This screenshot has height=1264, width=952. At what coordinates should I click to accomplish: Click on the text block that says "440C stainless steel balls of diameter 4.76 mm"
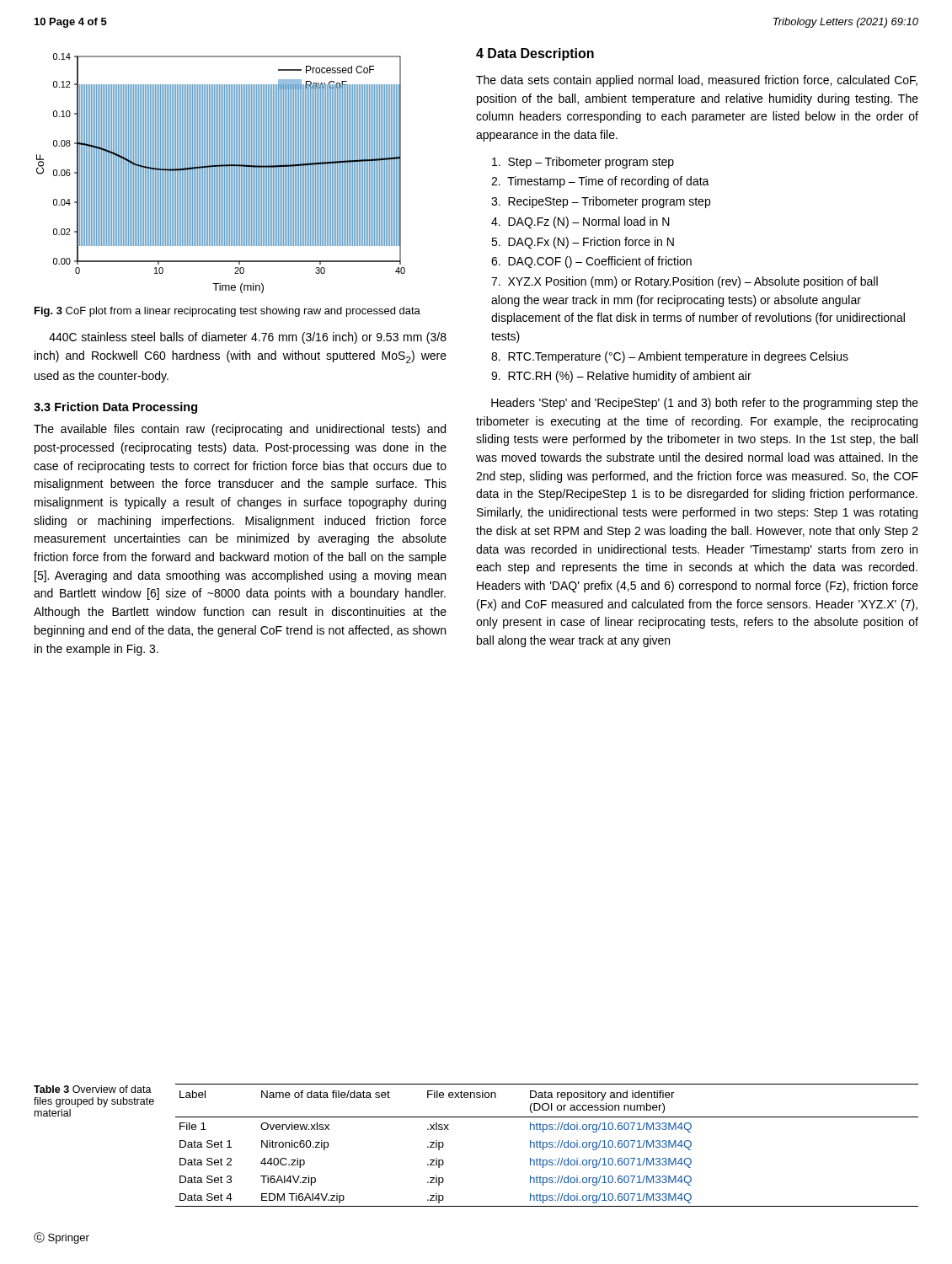pos(240,356)
